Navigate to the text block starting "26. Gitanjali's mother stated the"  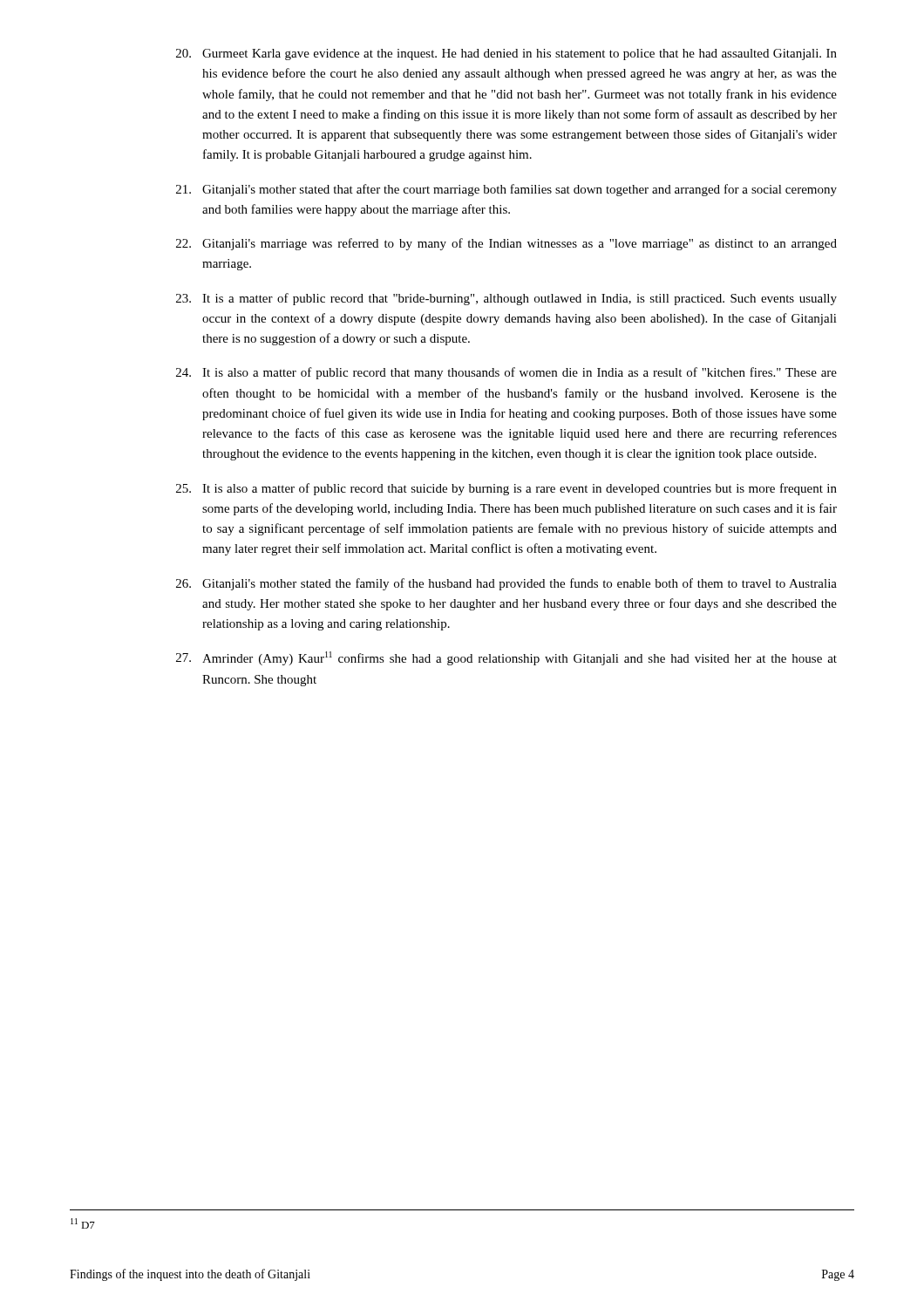(488, 604)
